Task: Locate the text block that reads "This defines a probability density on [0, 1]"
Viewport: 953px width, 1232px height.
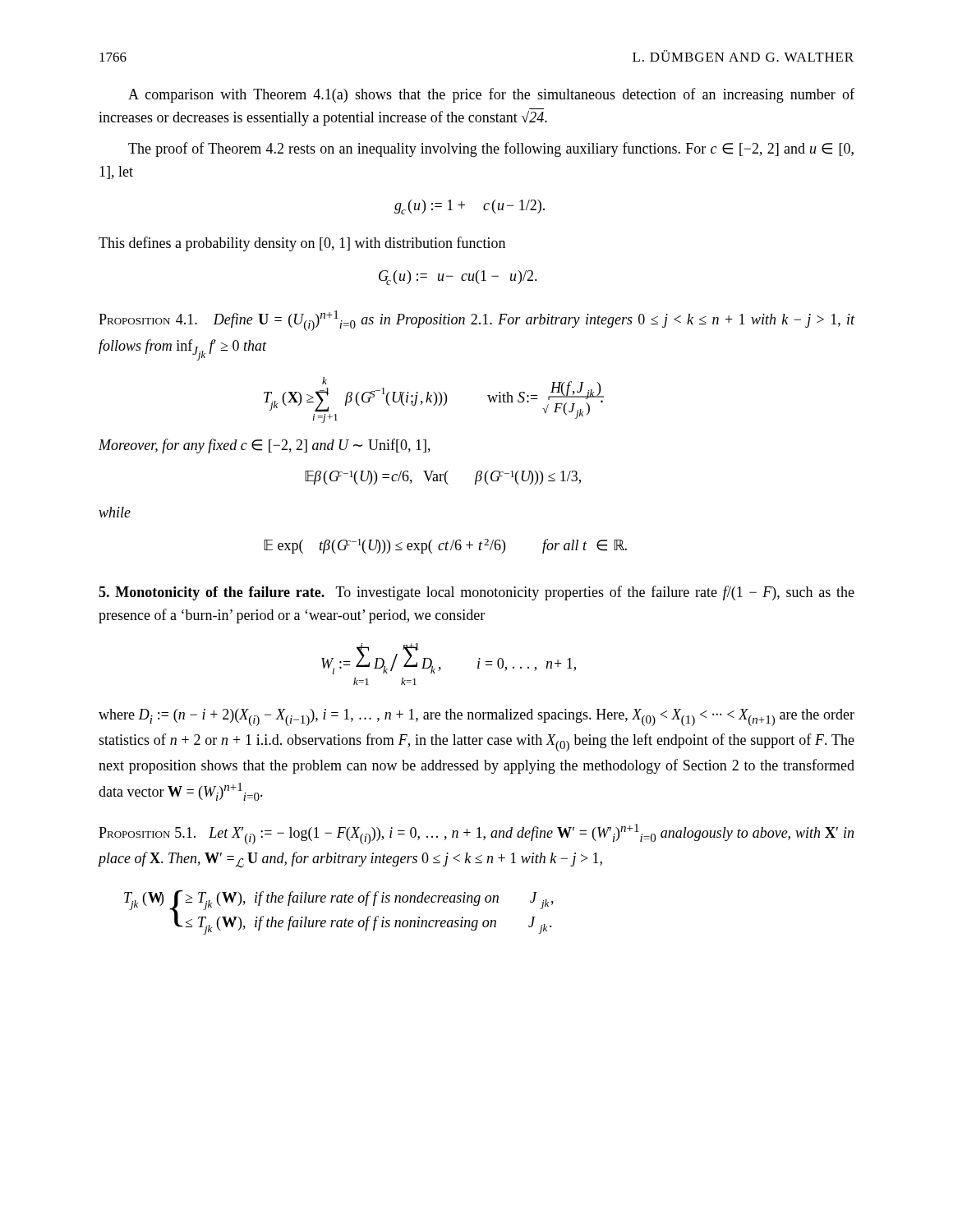Action: (476, 244)
